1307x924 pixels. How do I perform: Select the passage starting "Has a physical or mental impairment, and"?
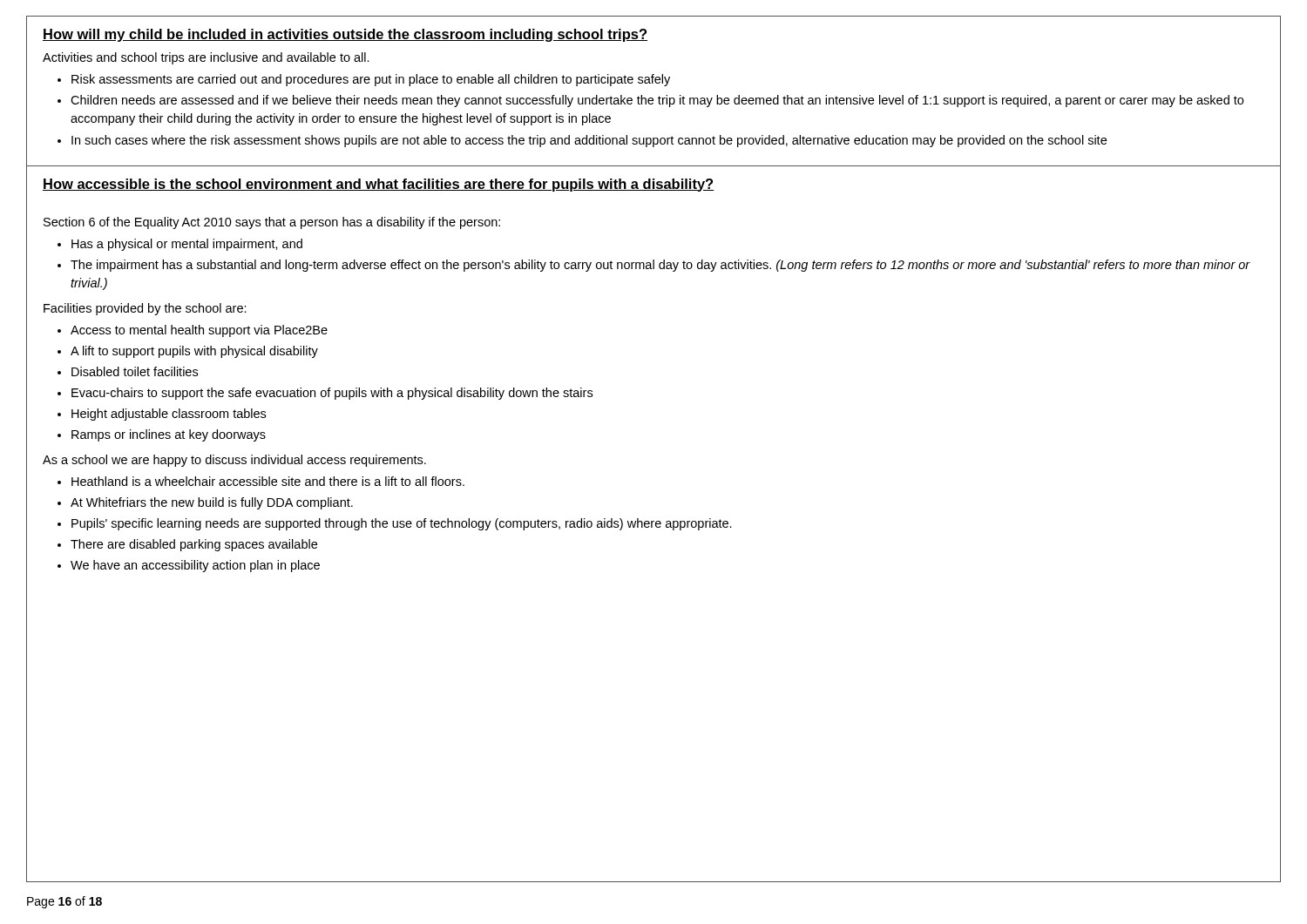187,244
